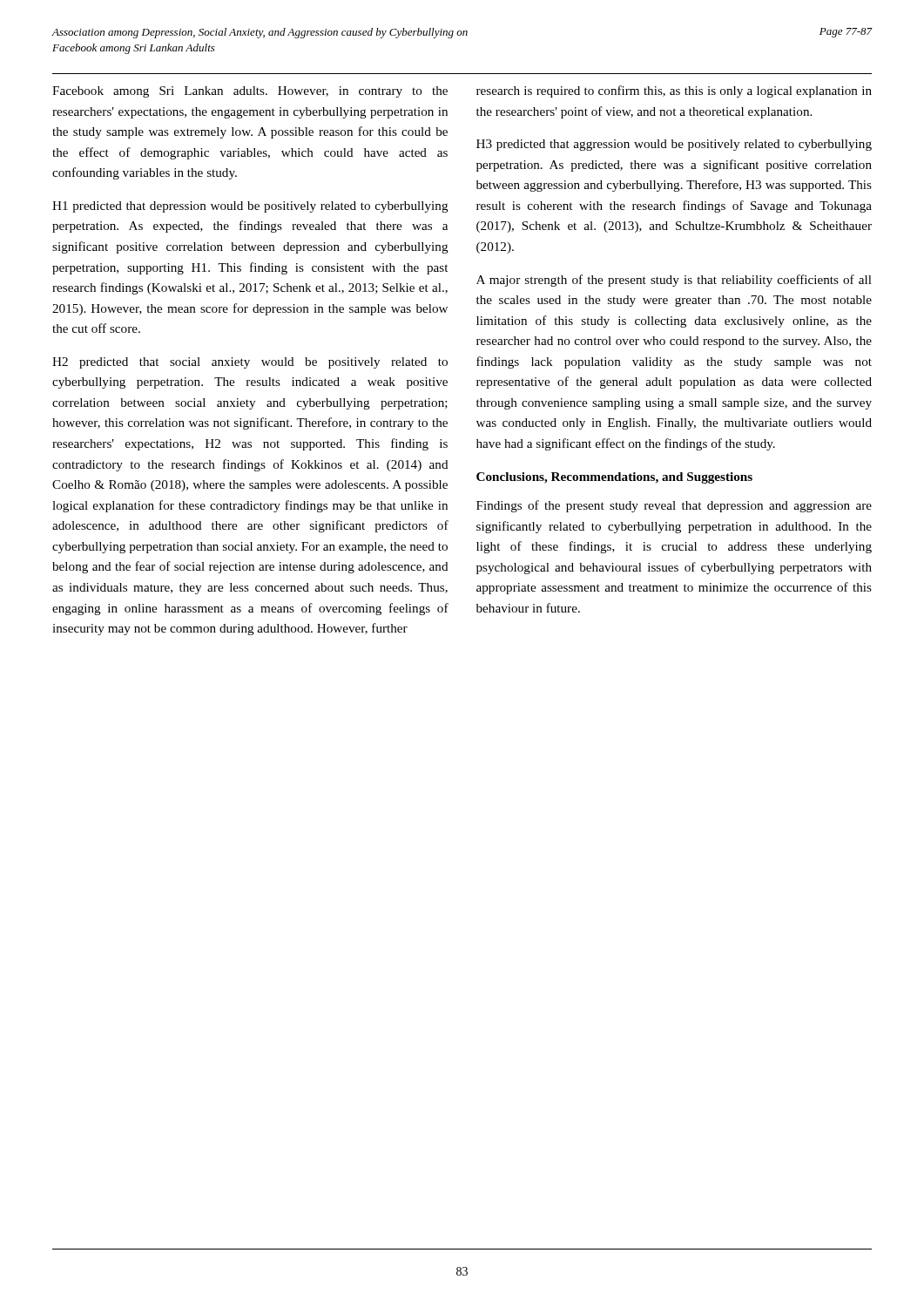
Task: Find the text block that reads "Findings of the"
Action: pos(674,557)
